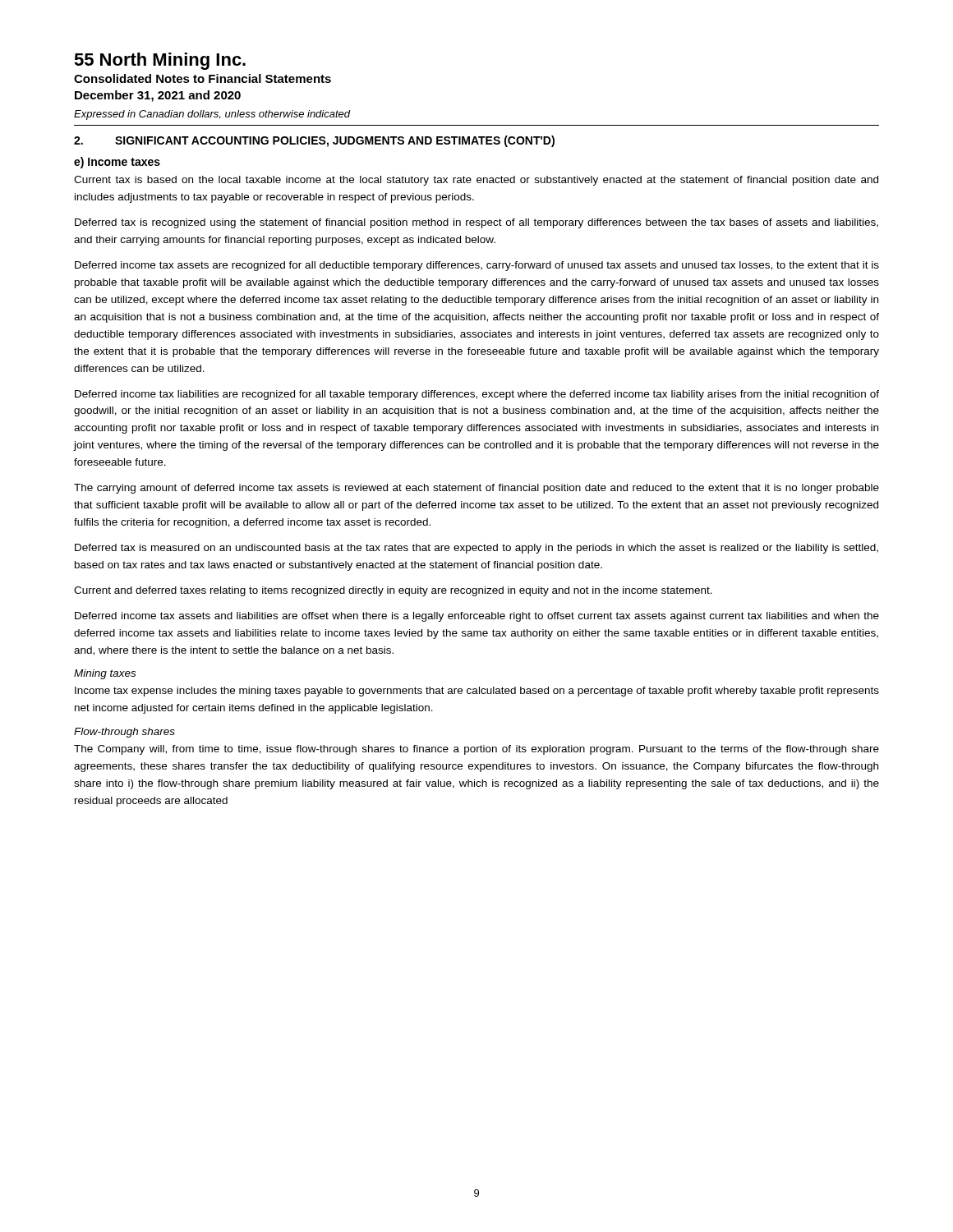Select the text block containing "Income tax expense"
The image size is (953, 1232).
point(476,699)
